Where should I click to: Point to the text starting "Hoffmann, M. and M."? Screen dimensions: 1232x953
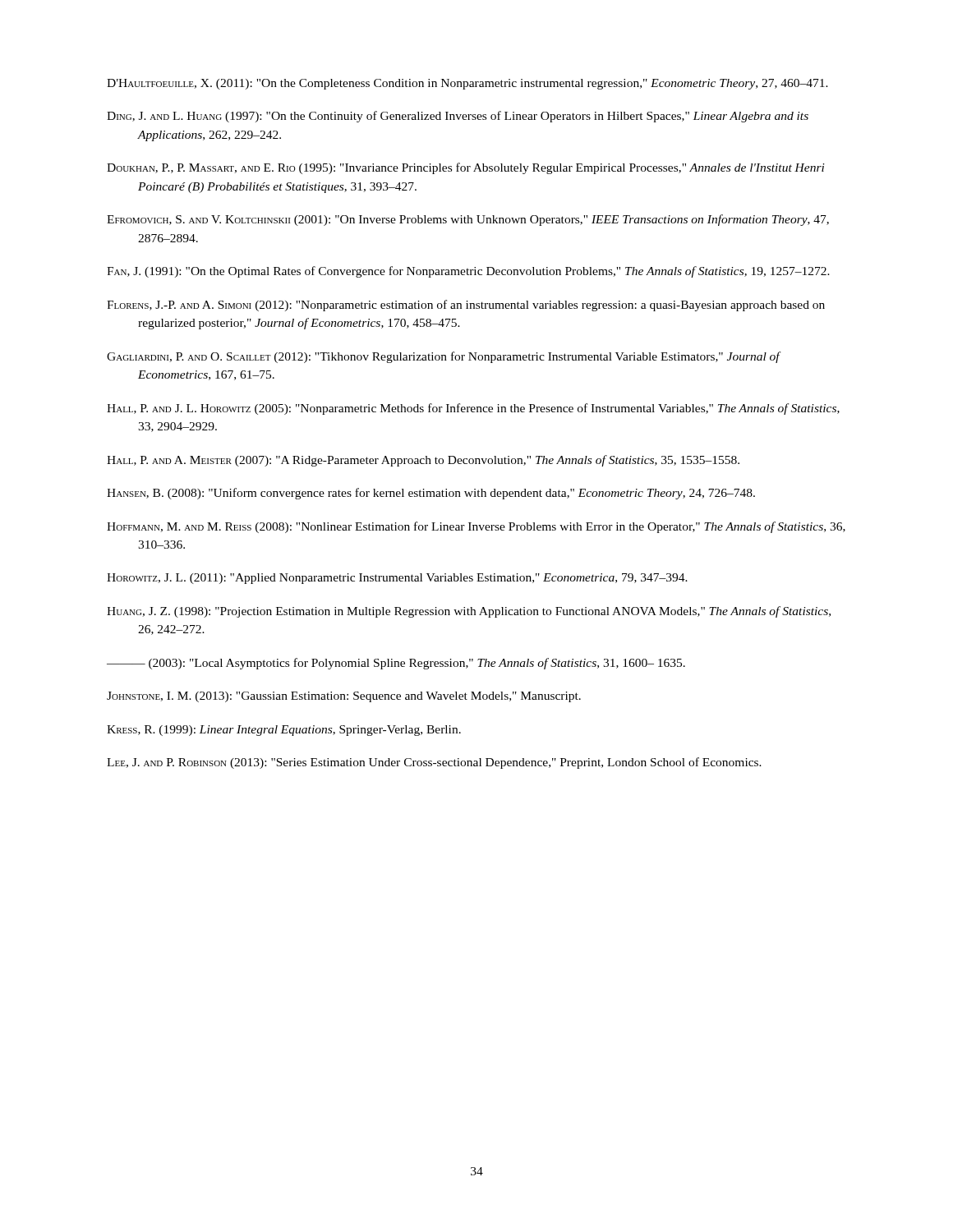pos(476,535)
